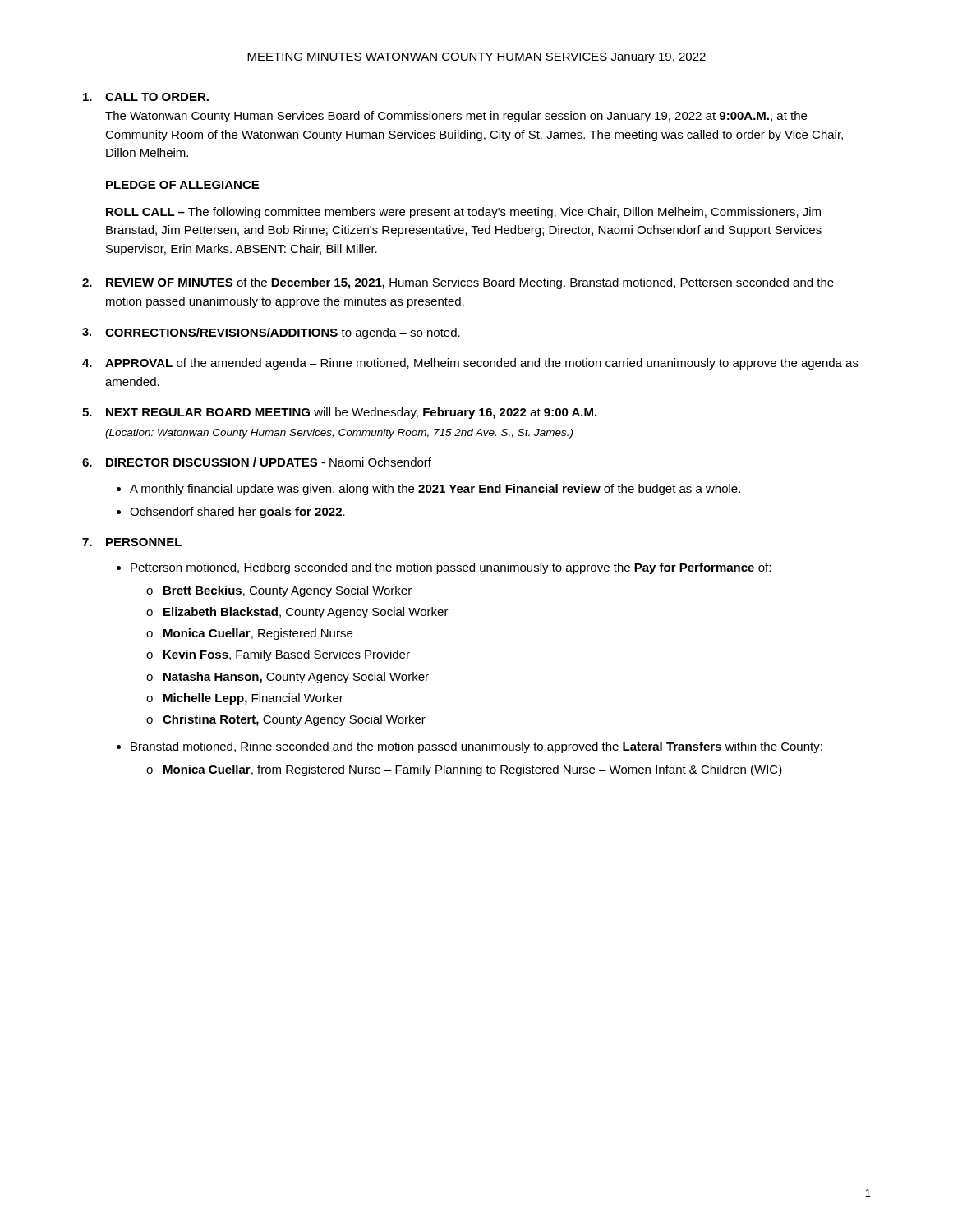This screenshot has height=1232, width=953.
Task: Find the block on this page that starts "ROLL CALL – The following committee members were"
Action: 488,230
